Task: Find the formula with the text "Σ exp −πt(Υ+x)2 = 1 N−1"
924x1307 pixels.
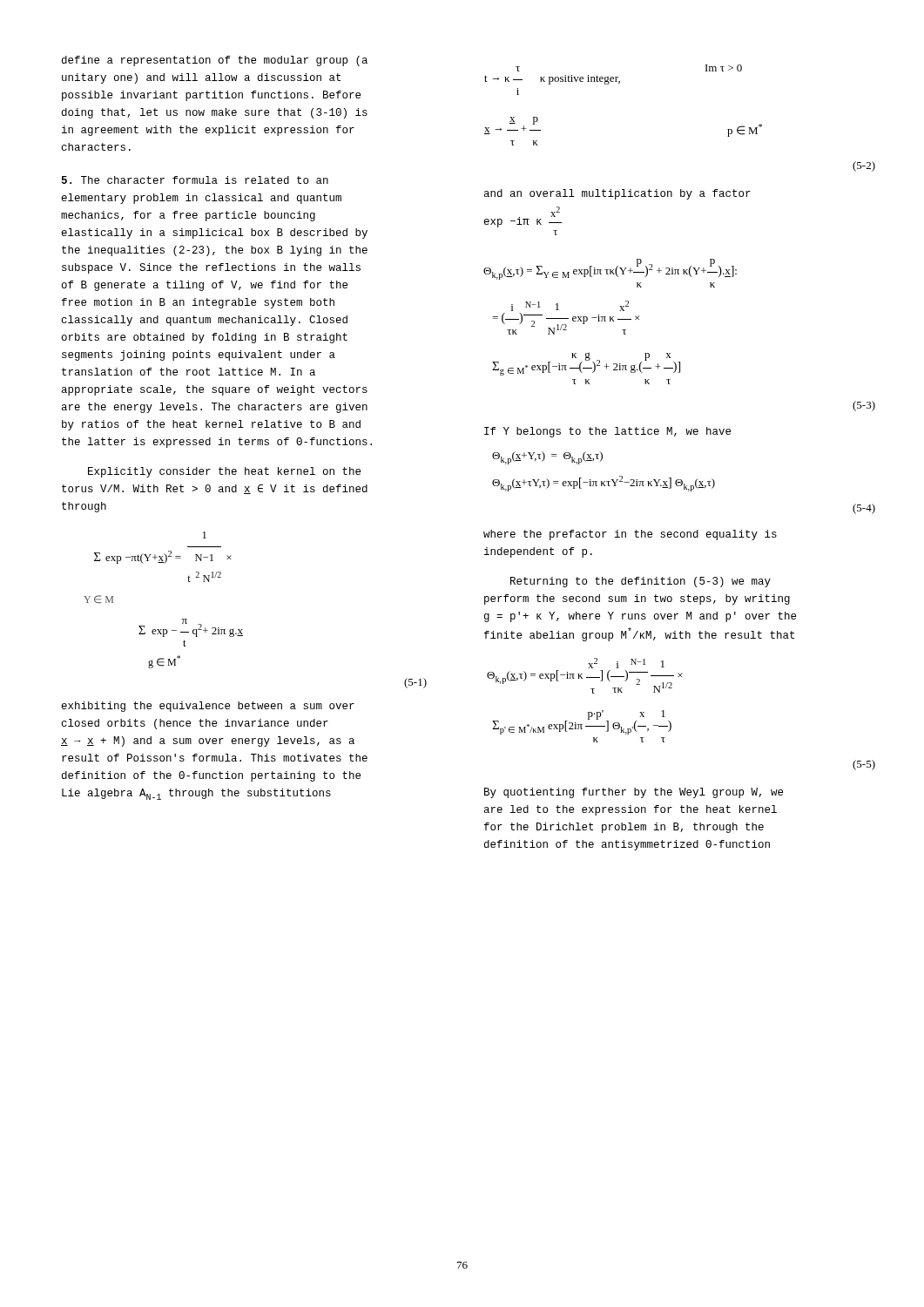Action: point(205,535)
